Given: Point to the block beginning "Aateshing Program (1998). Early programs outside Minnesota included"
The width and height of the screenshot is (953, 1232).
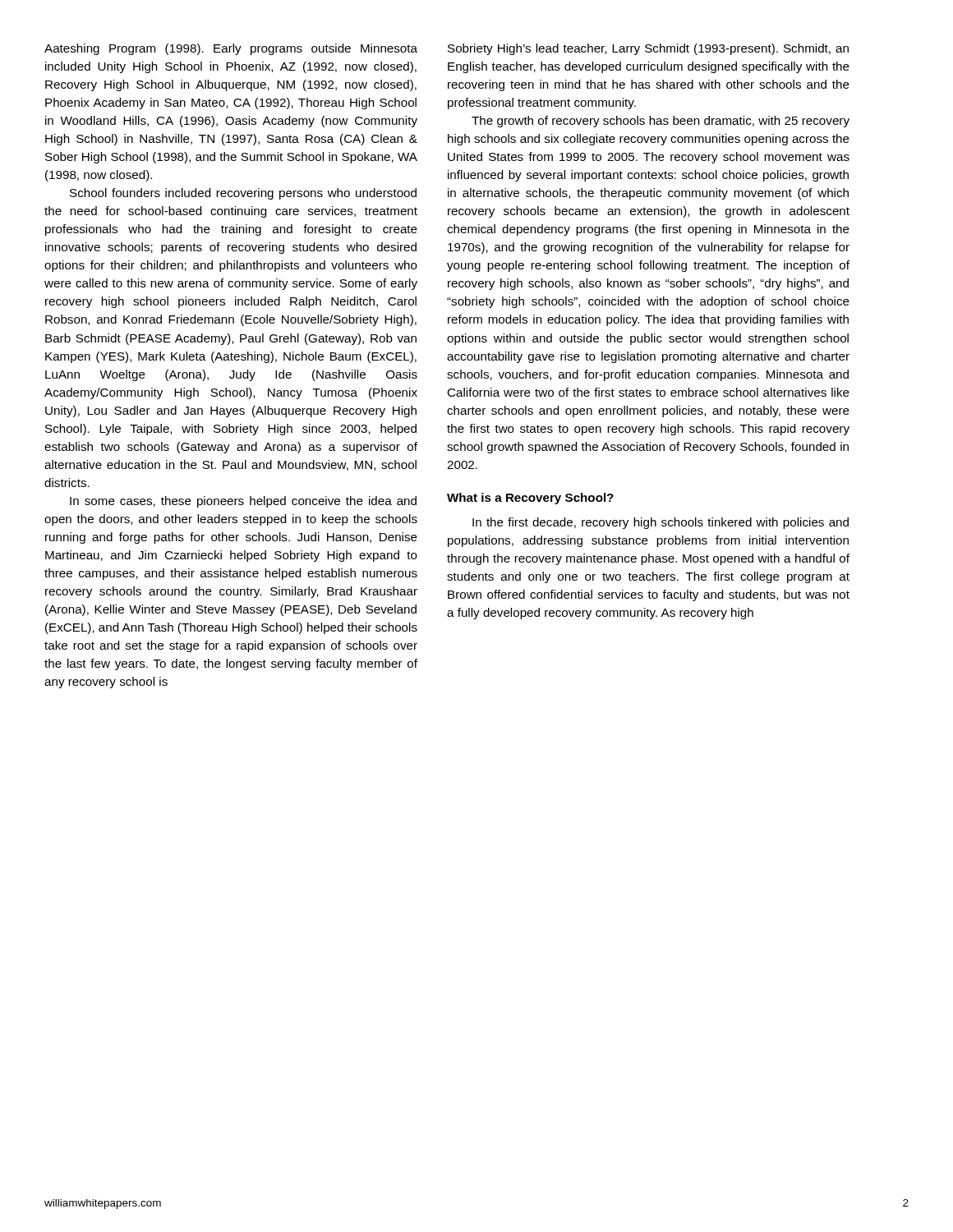Looking at the screenshot, I should (231, 112).
